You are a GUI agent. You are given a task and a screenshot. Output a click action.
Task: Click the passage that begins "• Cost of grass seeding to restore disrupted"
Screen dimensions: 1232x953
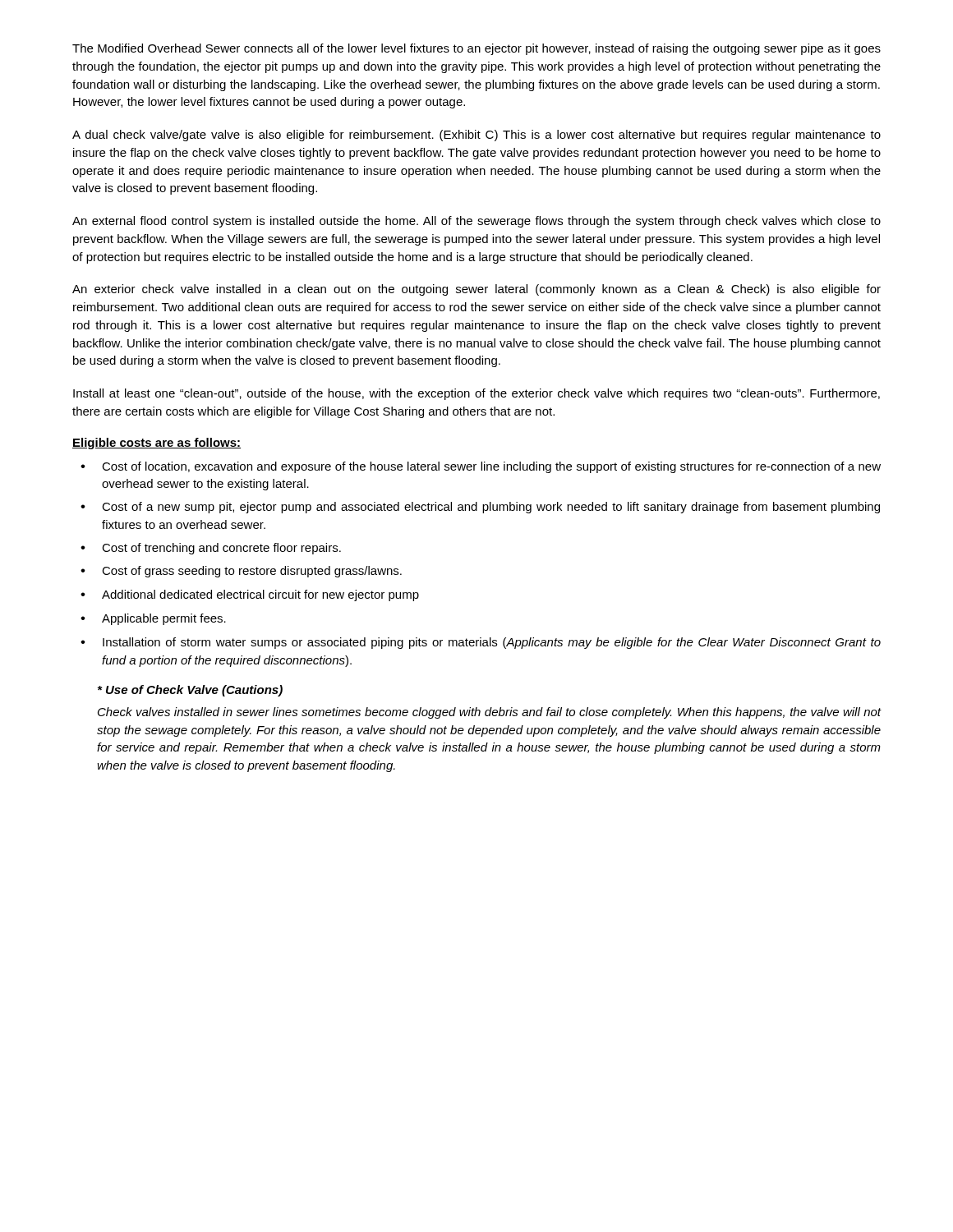pos(241,572)
